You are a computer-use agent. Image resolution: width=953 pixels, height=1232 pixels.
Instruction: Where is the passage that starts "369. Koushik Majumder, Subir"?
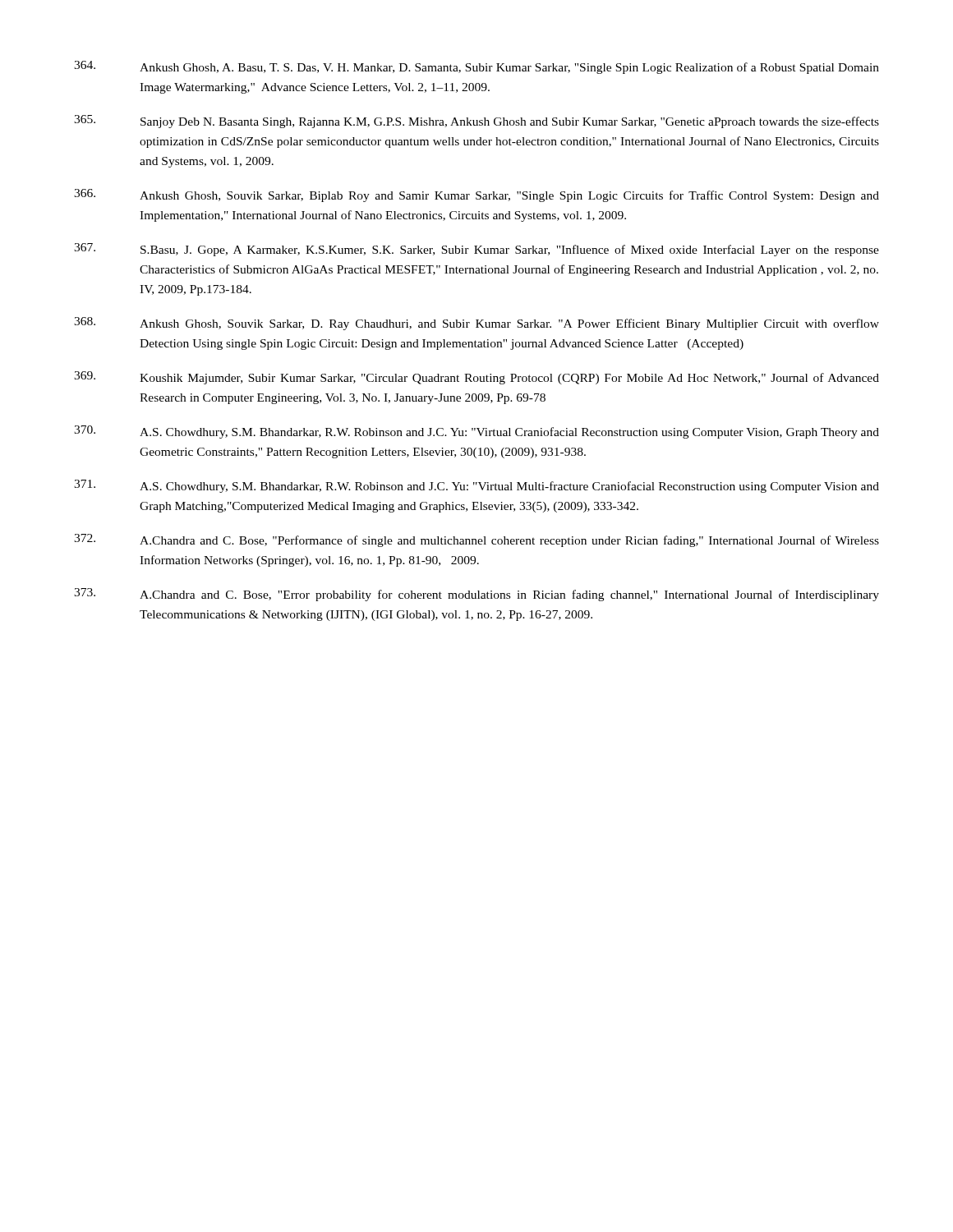tap(476, 388)
